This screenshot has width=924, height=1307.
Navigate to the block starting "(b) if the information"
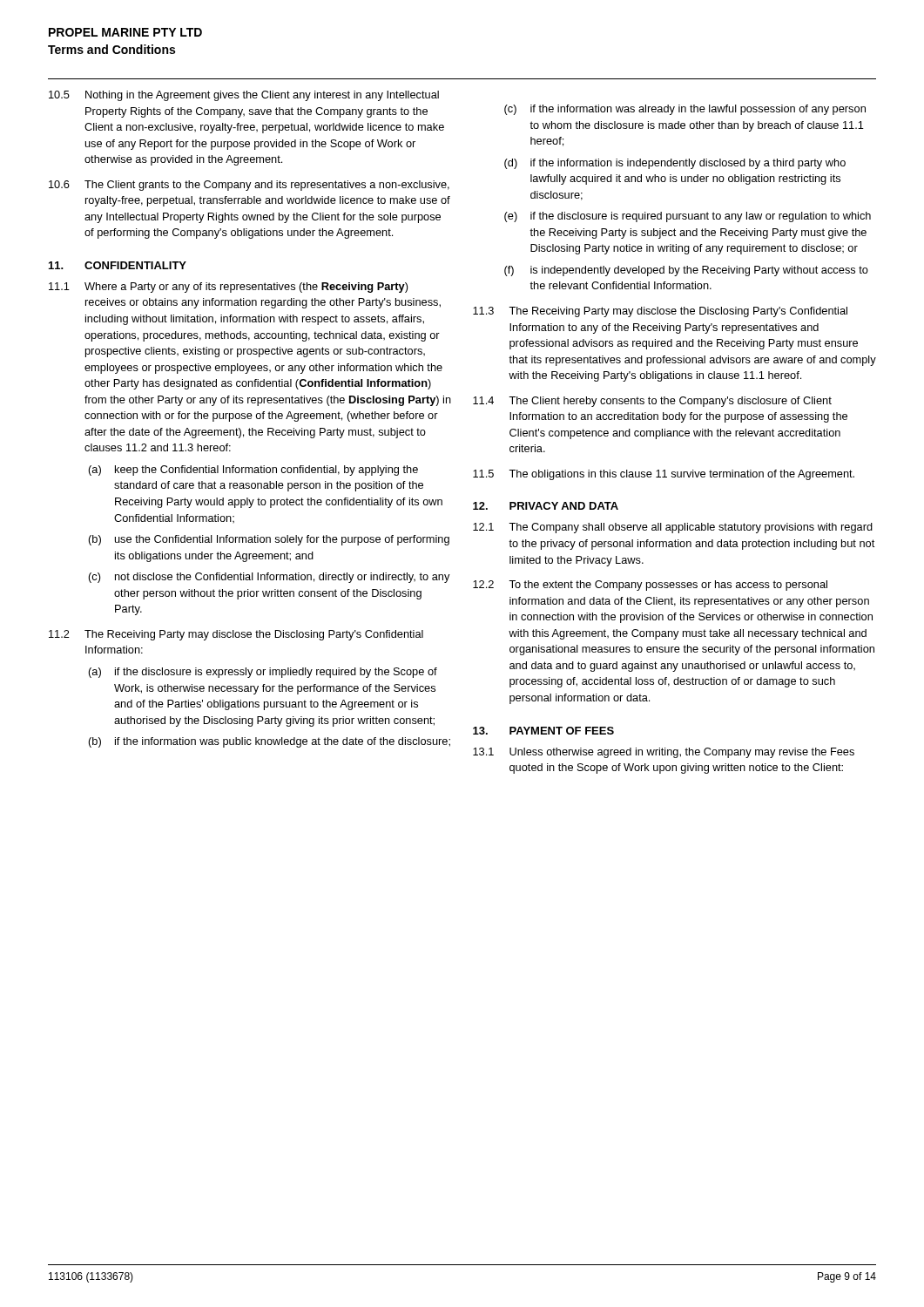268,742
